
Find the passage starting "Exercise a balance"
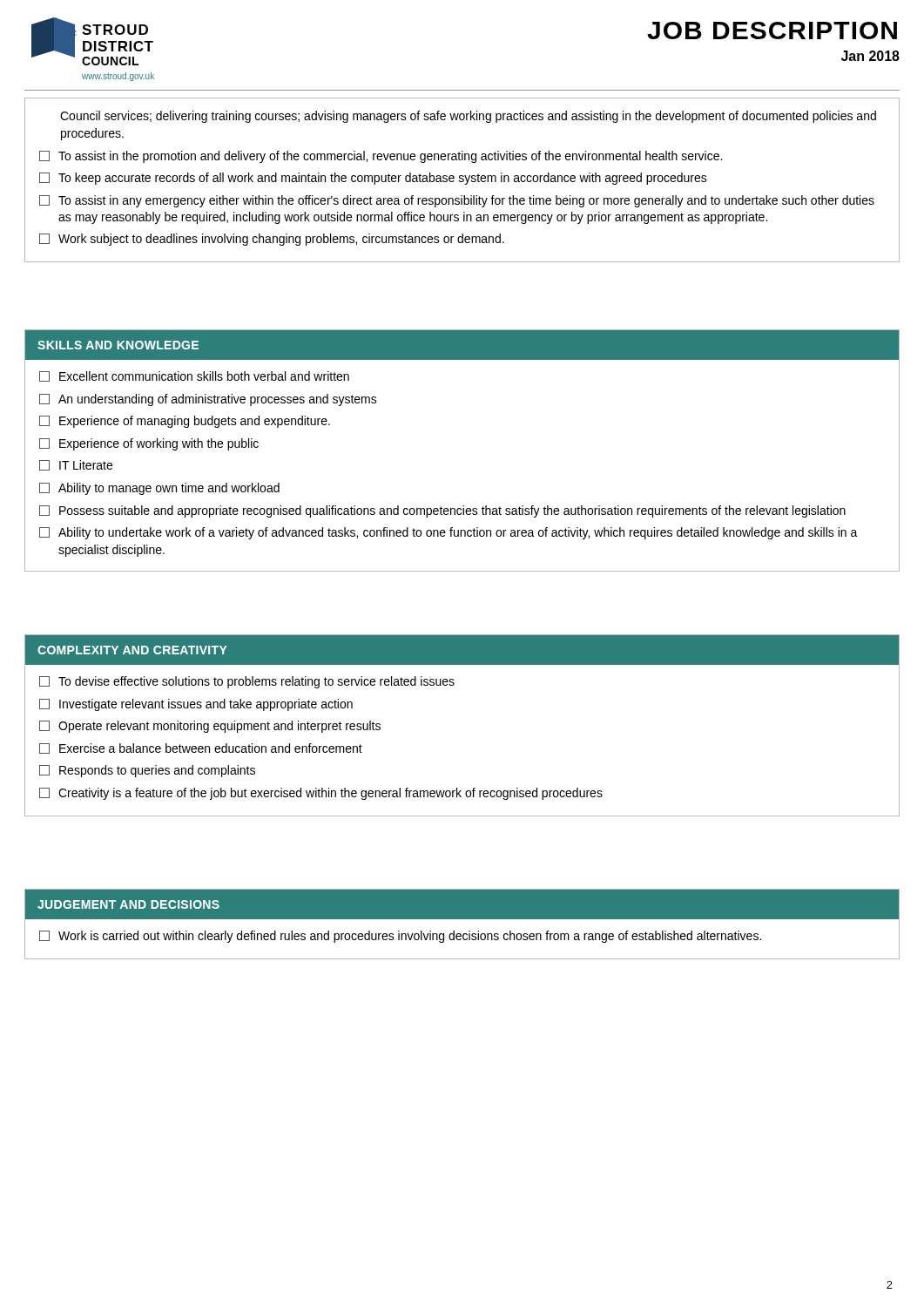tap(201, 748)
